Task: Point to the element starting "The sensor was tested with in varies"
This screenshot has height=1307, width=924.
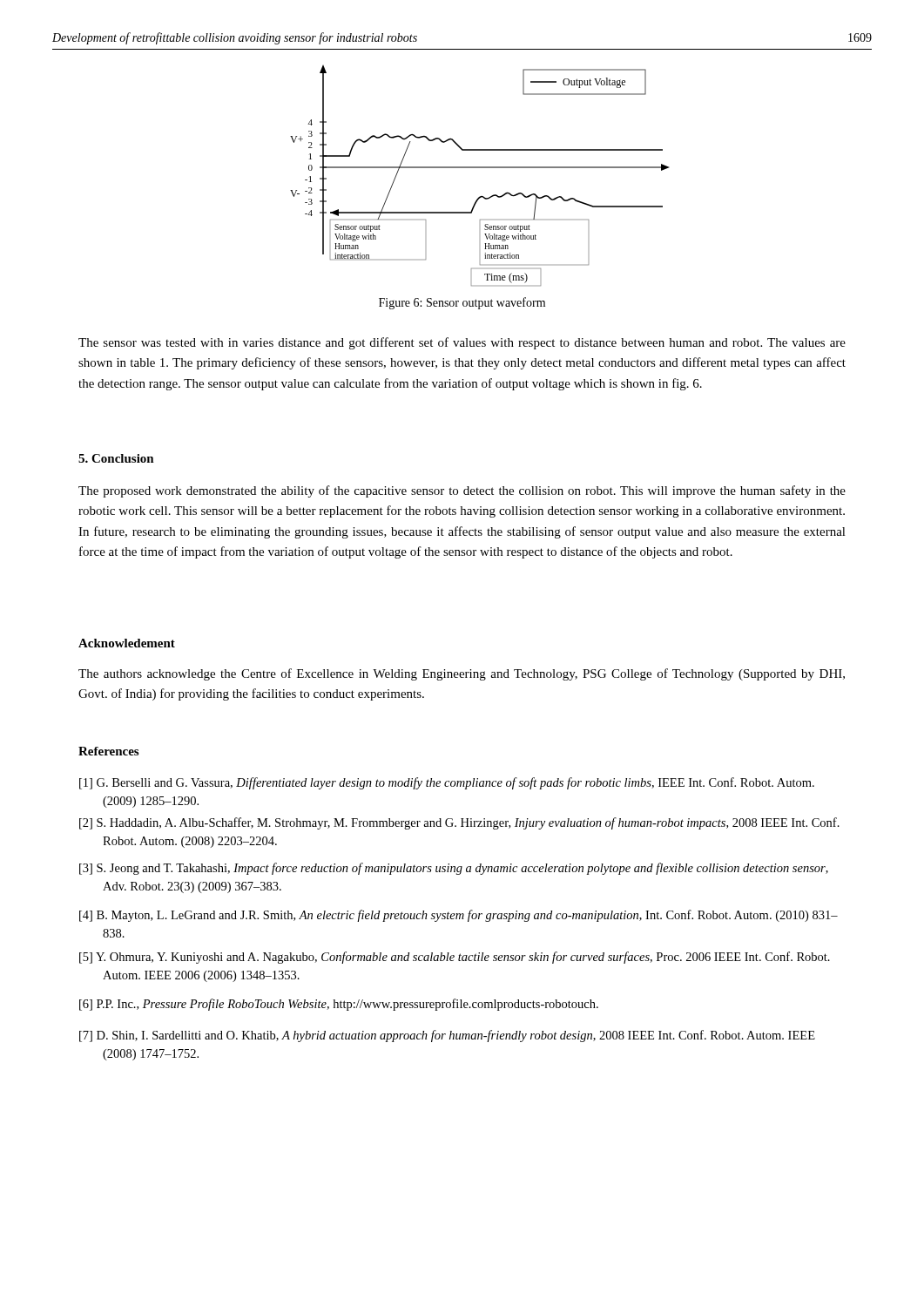Action: click(x=462, y=363)
